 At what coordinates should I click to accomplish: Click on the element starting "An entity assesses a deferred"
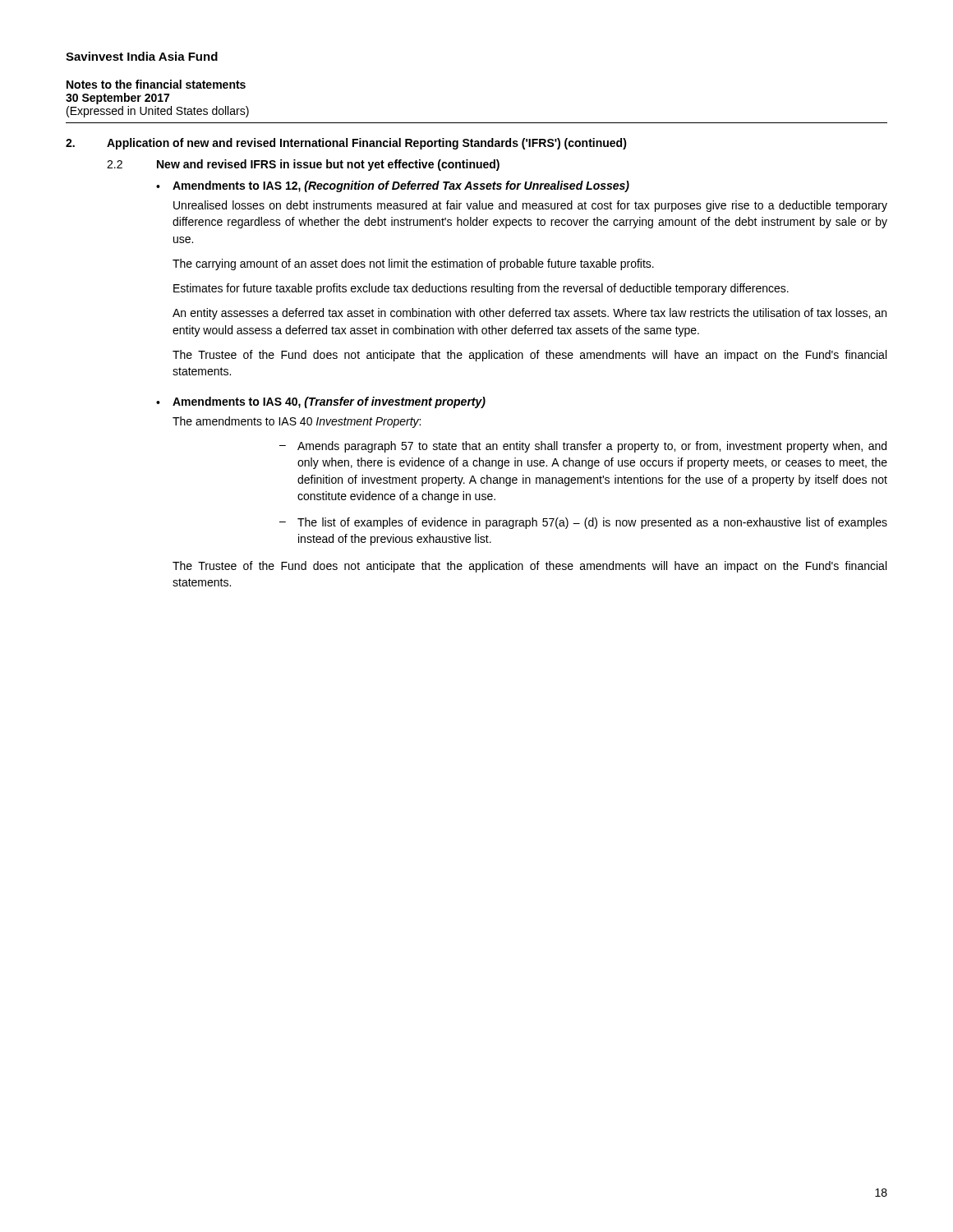[530, 322]
